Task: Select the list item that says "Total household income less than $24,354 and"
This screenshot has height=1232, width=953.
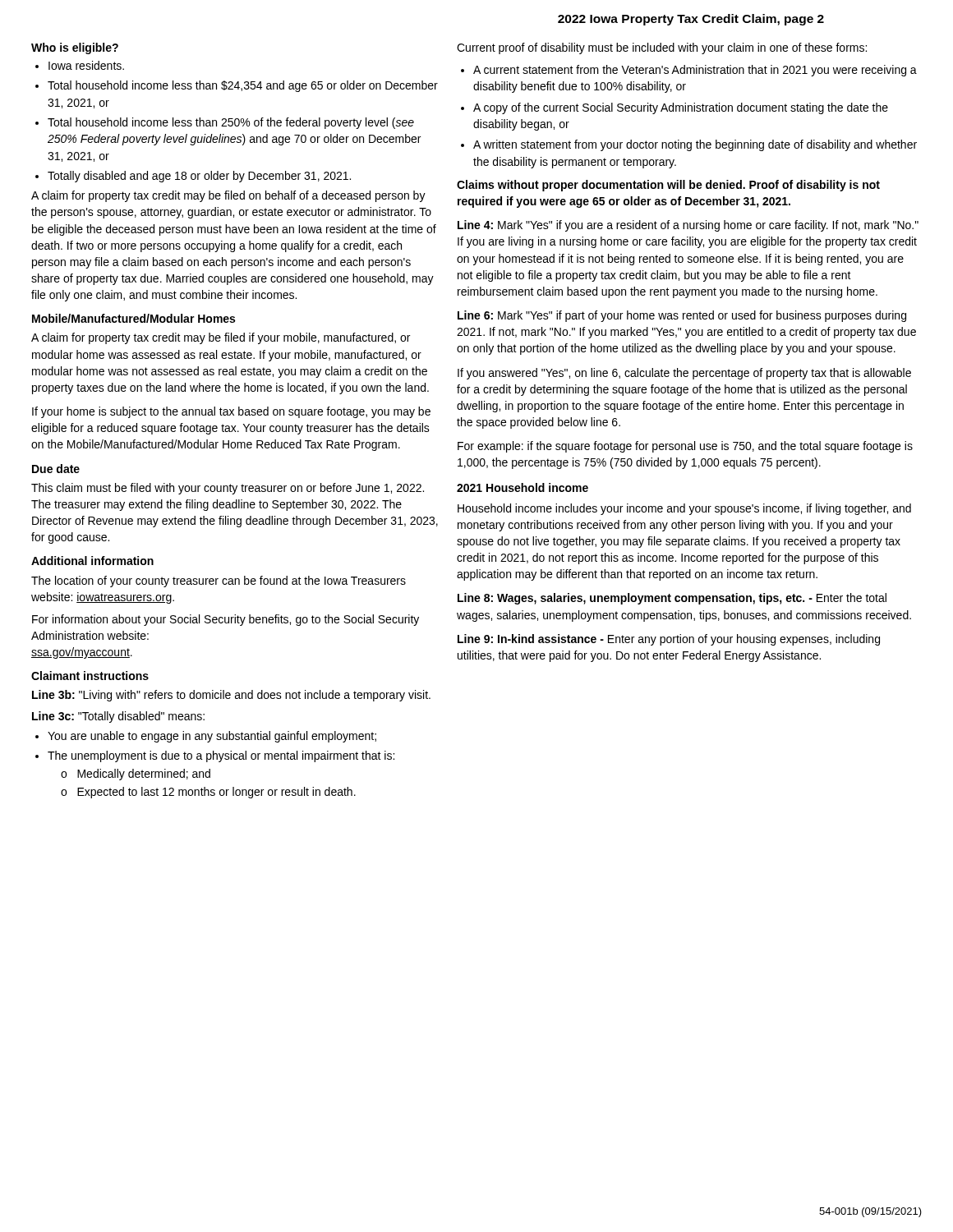Action: [x=243, y=94]
